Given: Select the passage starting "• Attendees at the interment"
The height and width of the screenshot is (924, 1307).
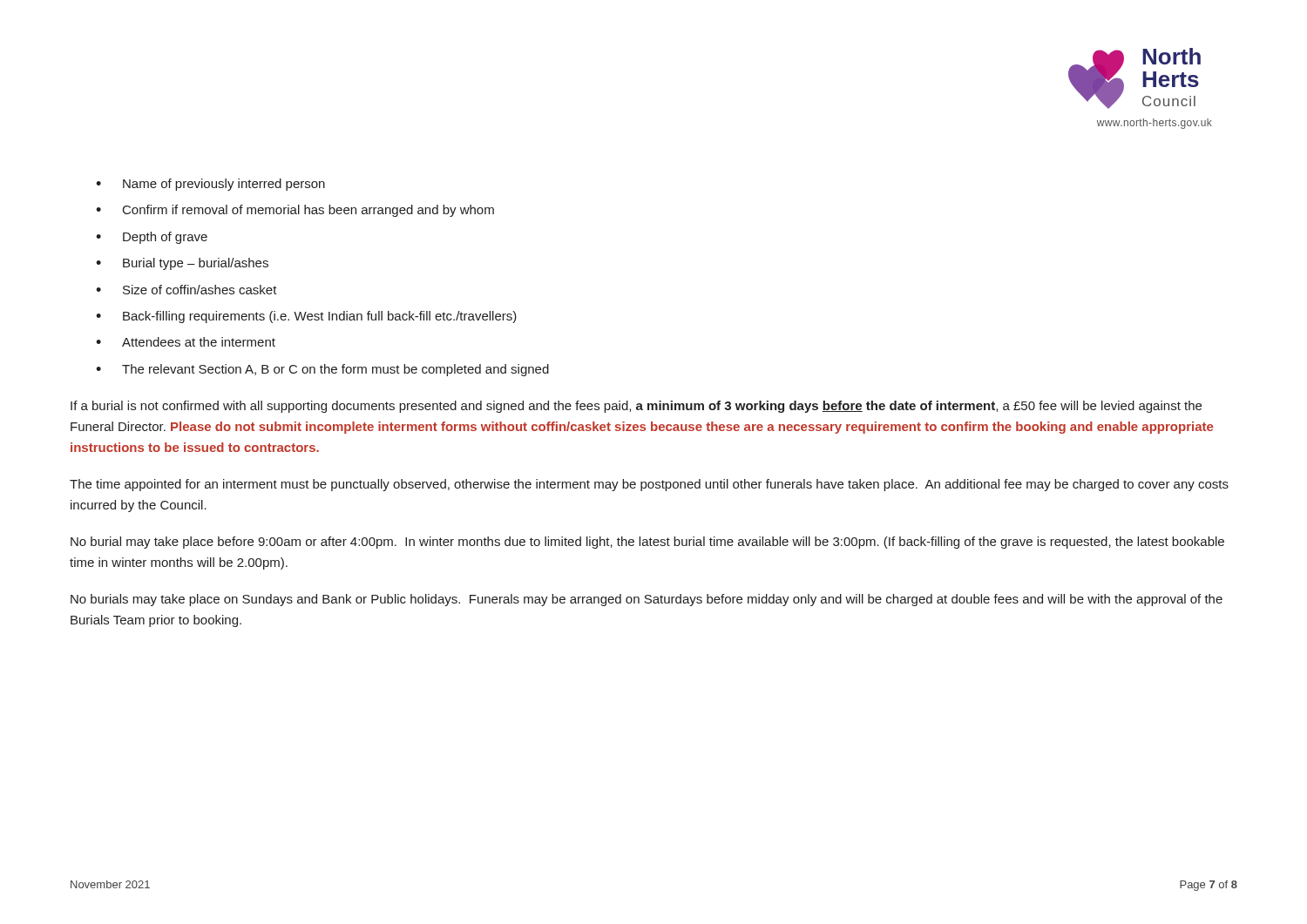Looking at the screenshot, I should coord(186,342).
